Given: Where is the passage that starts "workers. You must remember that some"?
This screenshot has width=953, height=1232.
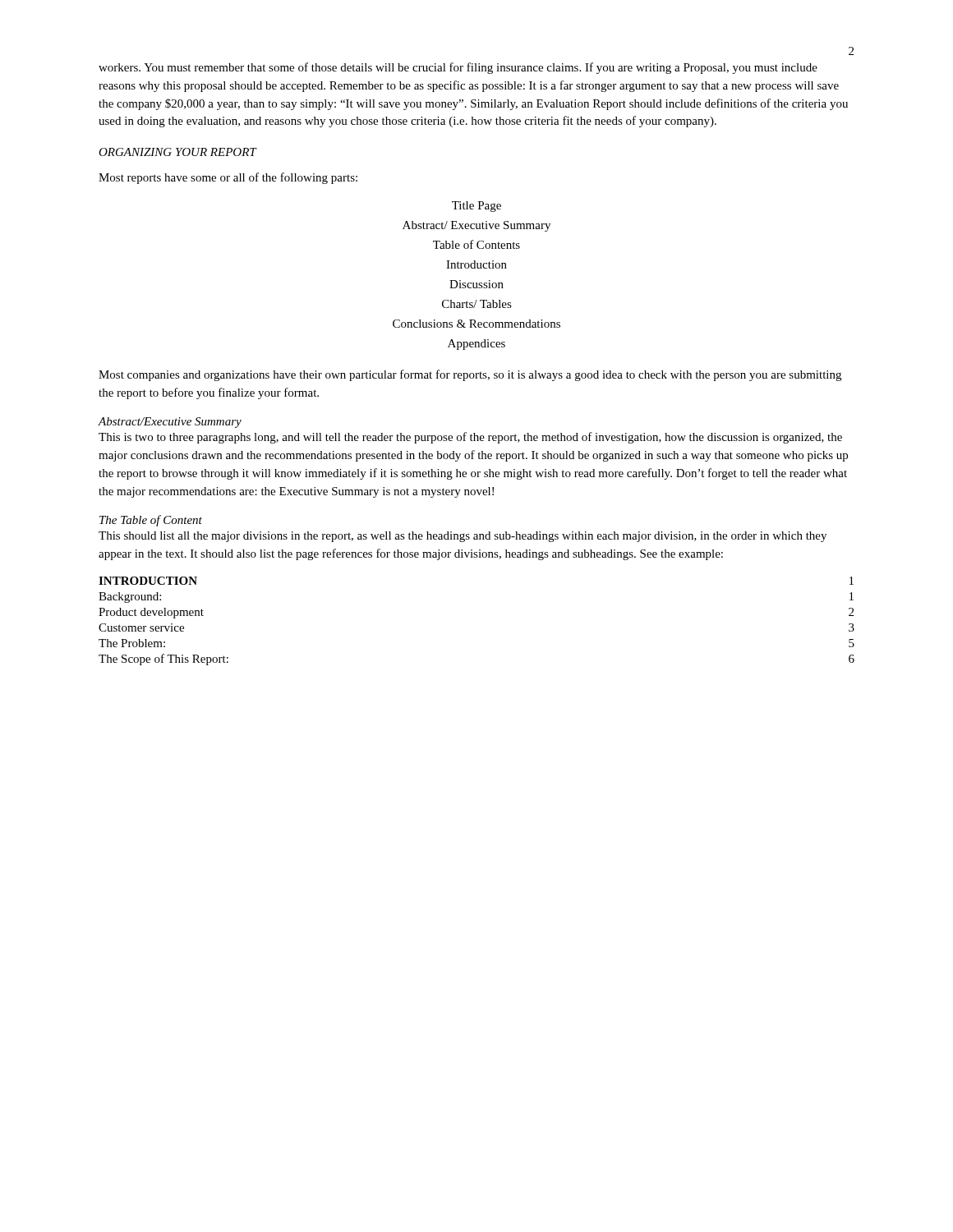Looking at the screenshot, I should (x=473, y=94).
